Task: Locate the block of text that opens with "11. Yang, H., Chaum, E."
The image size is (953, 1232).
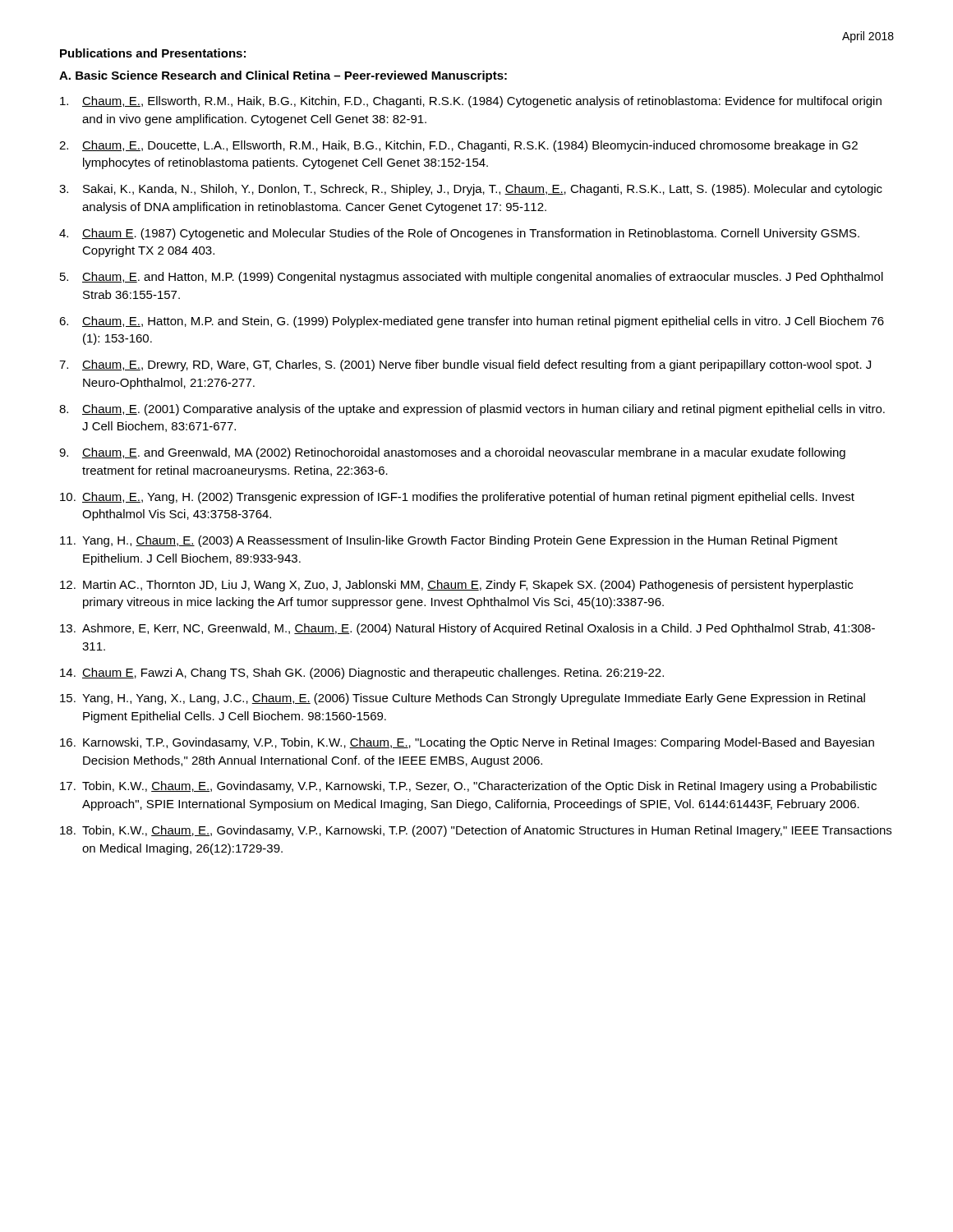Action: pos(476,549)
